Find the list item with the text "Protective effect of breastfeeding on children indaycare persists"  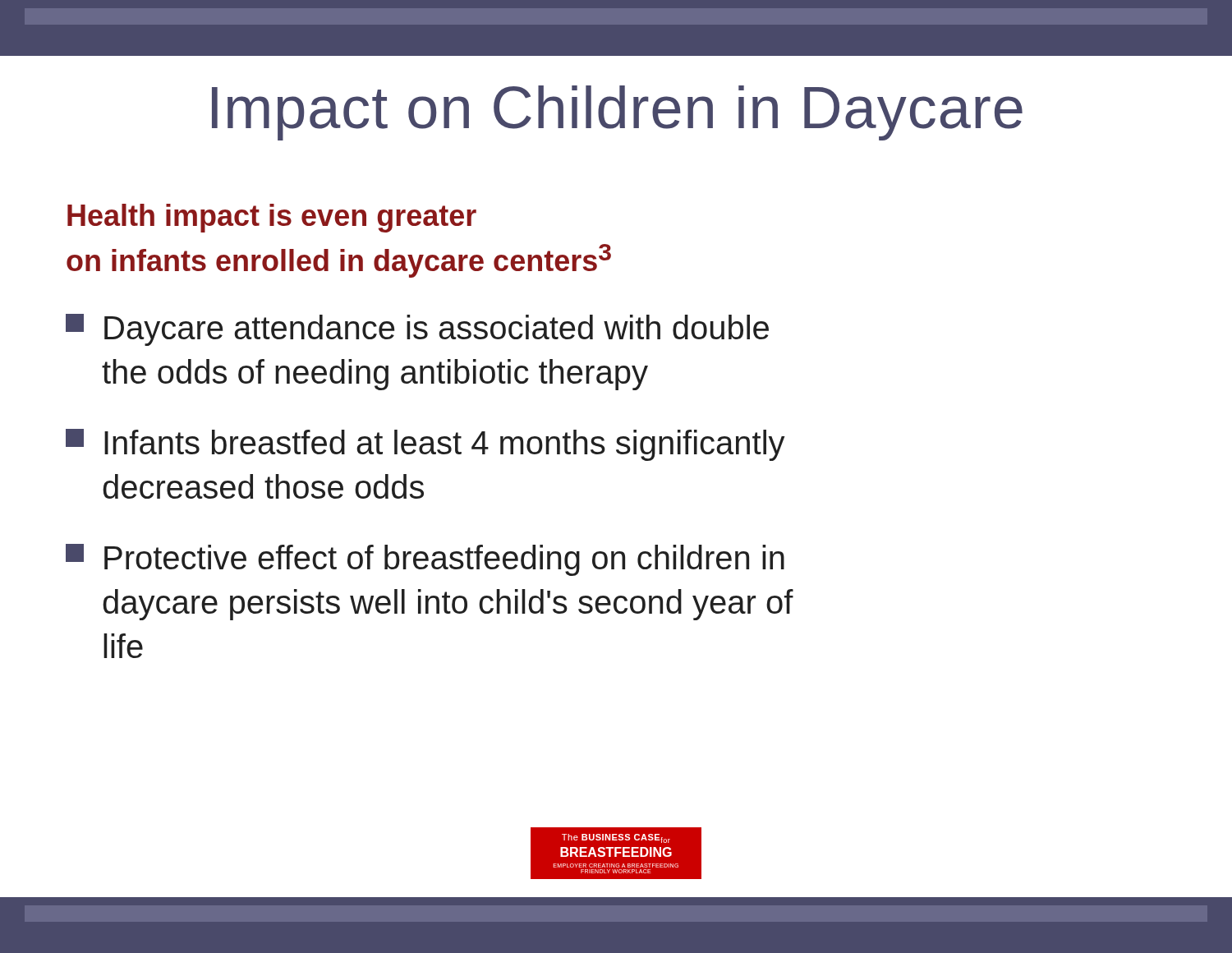pyautogui.click(x=429, y=602)
